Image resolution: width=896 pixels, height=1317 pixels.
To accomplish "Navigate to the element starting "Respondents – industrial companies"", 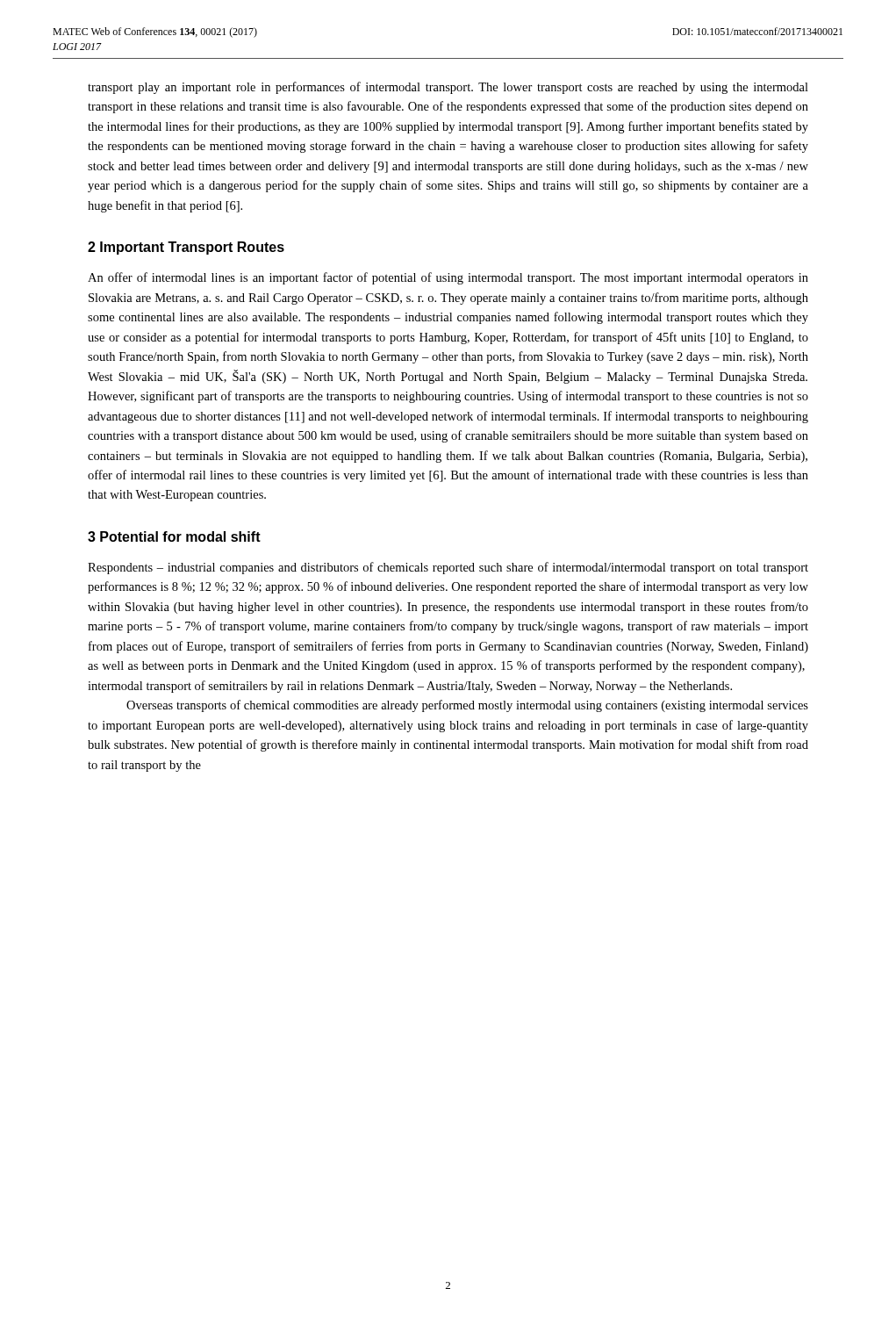I will [448, 666].
